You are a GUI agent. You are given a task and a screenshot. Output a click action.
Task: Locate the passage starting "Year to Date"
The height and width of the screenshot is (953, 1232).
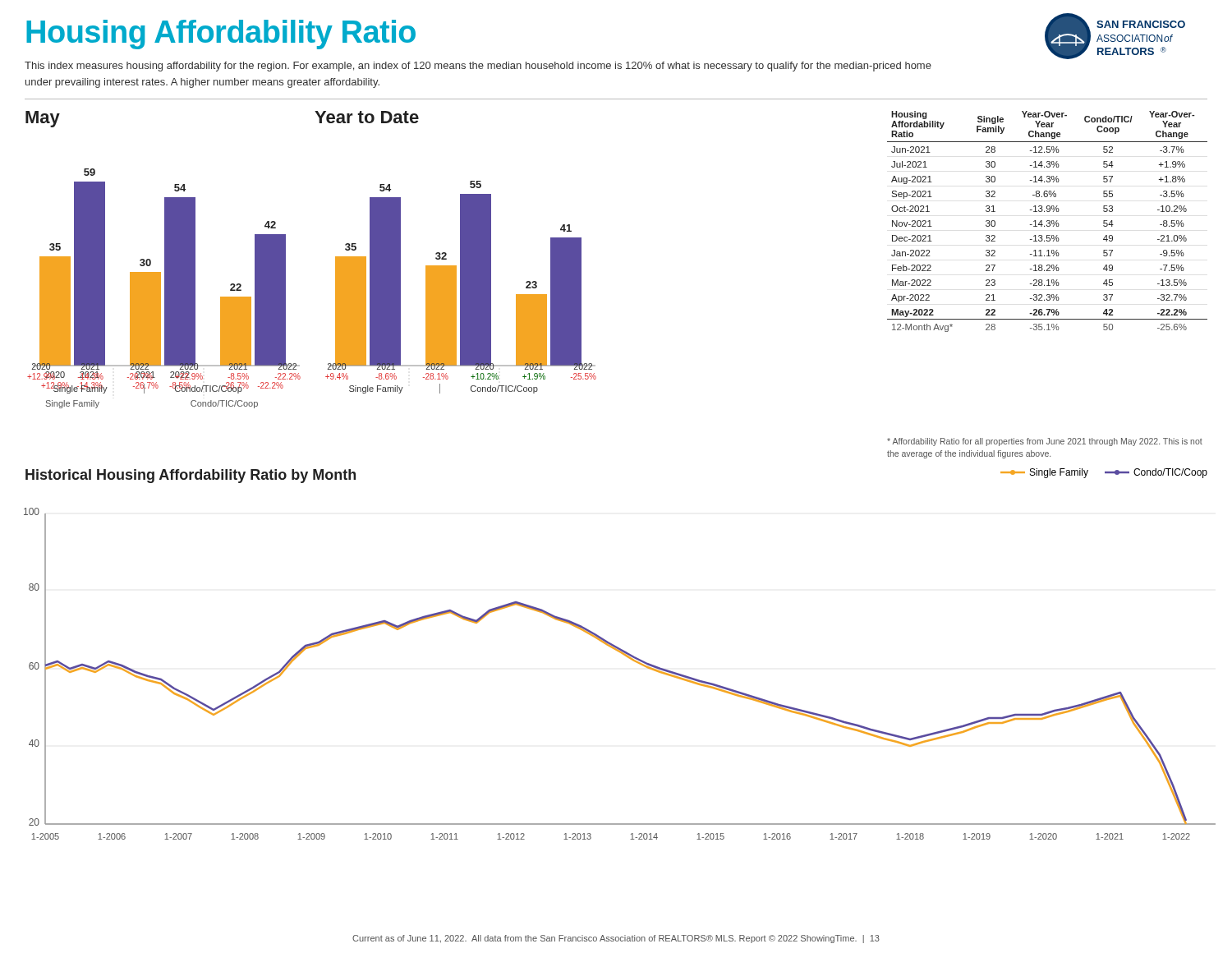(367, 117)
